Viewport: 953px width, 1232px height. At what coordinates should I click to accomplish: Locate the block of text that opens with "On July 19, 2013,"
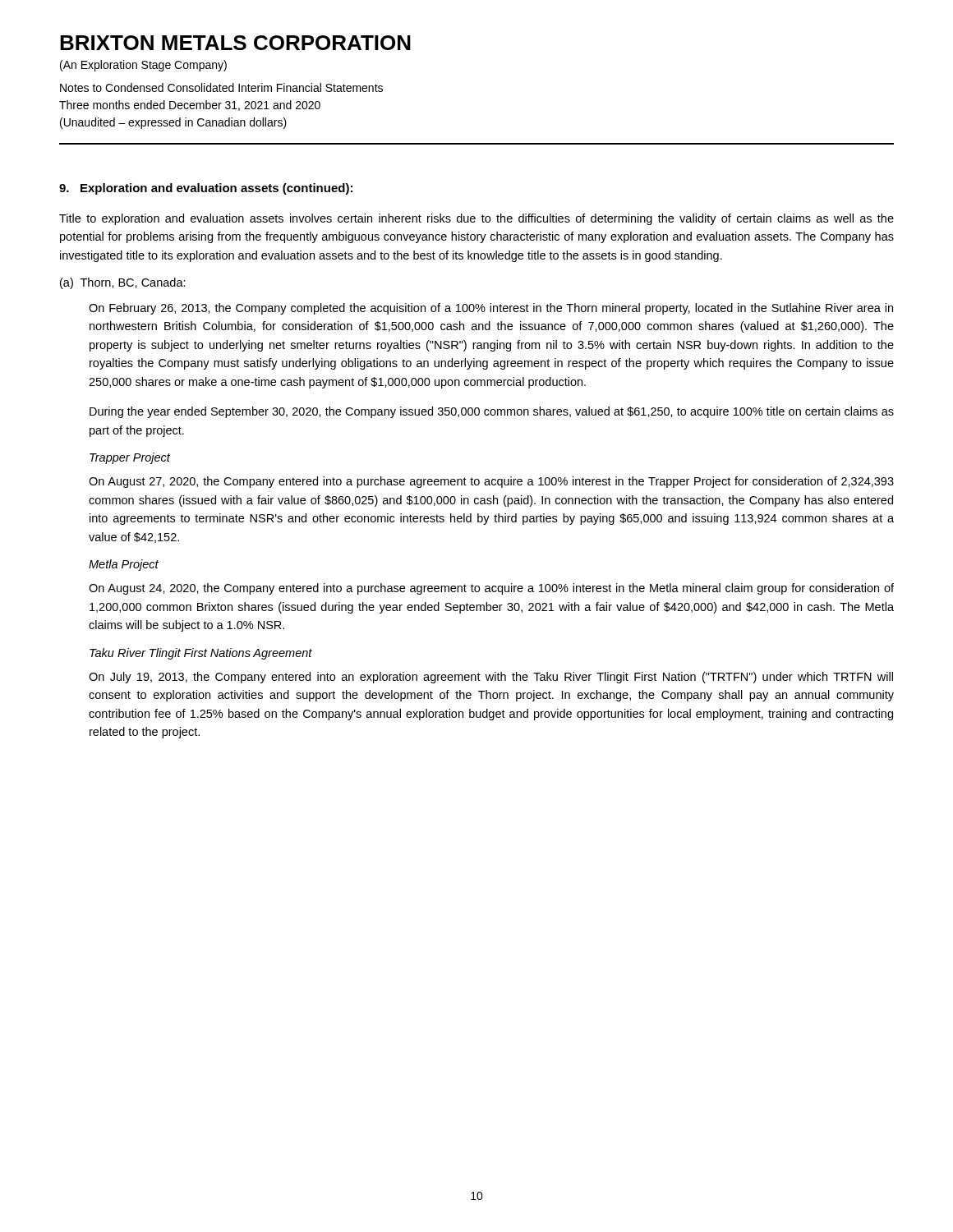(x=491, y=704)
